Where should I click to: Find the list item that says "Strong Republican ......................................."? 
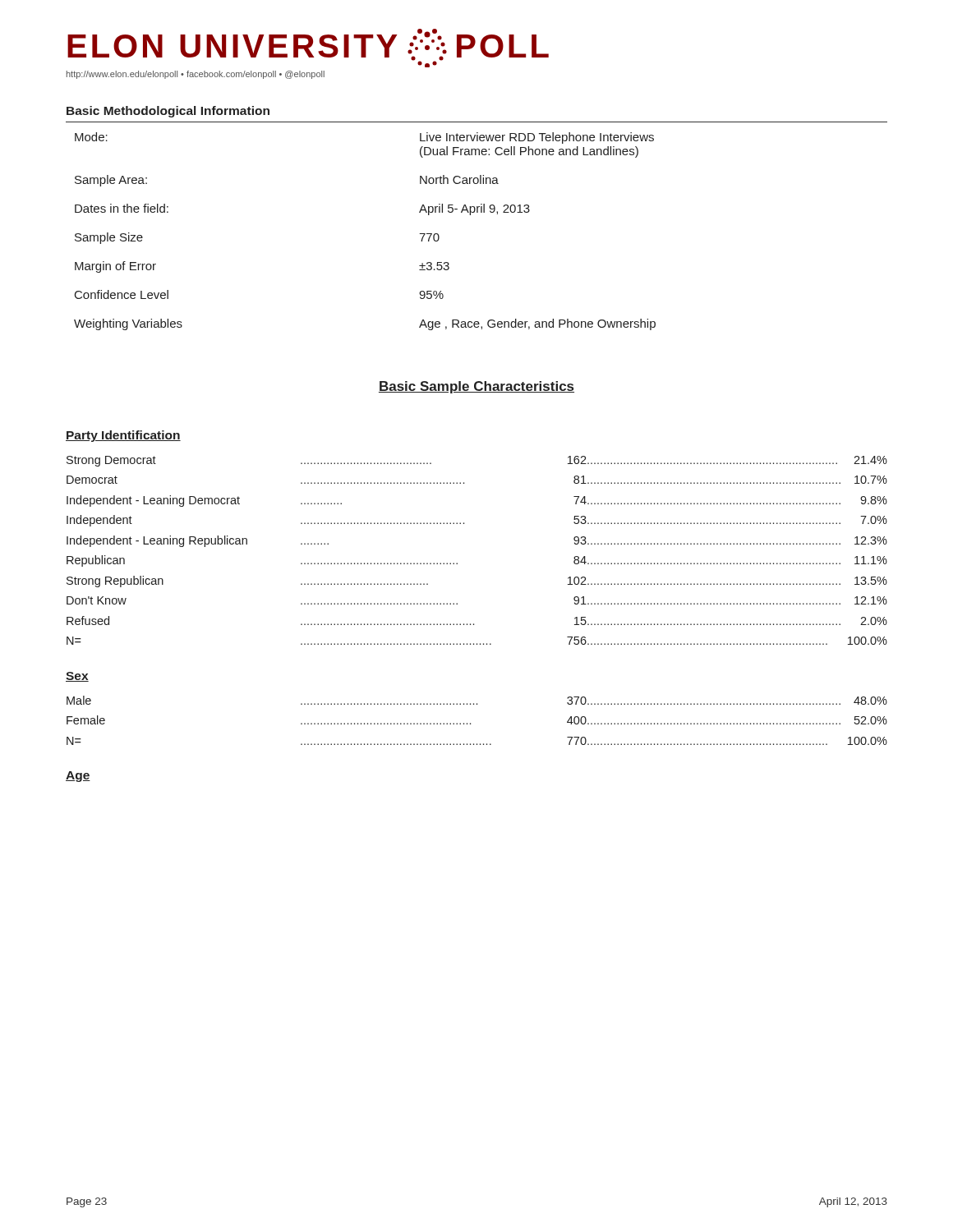116,581
